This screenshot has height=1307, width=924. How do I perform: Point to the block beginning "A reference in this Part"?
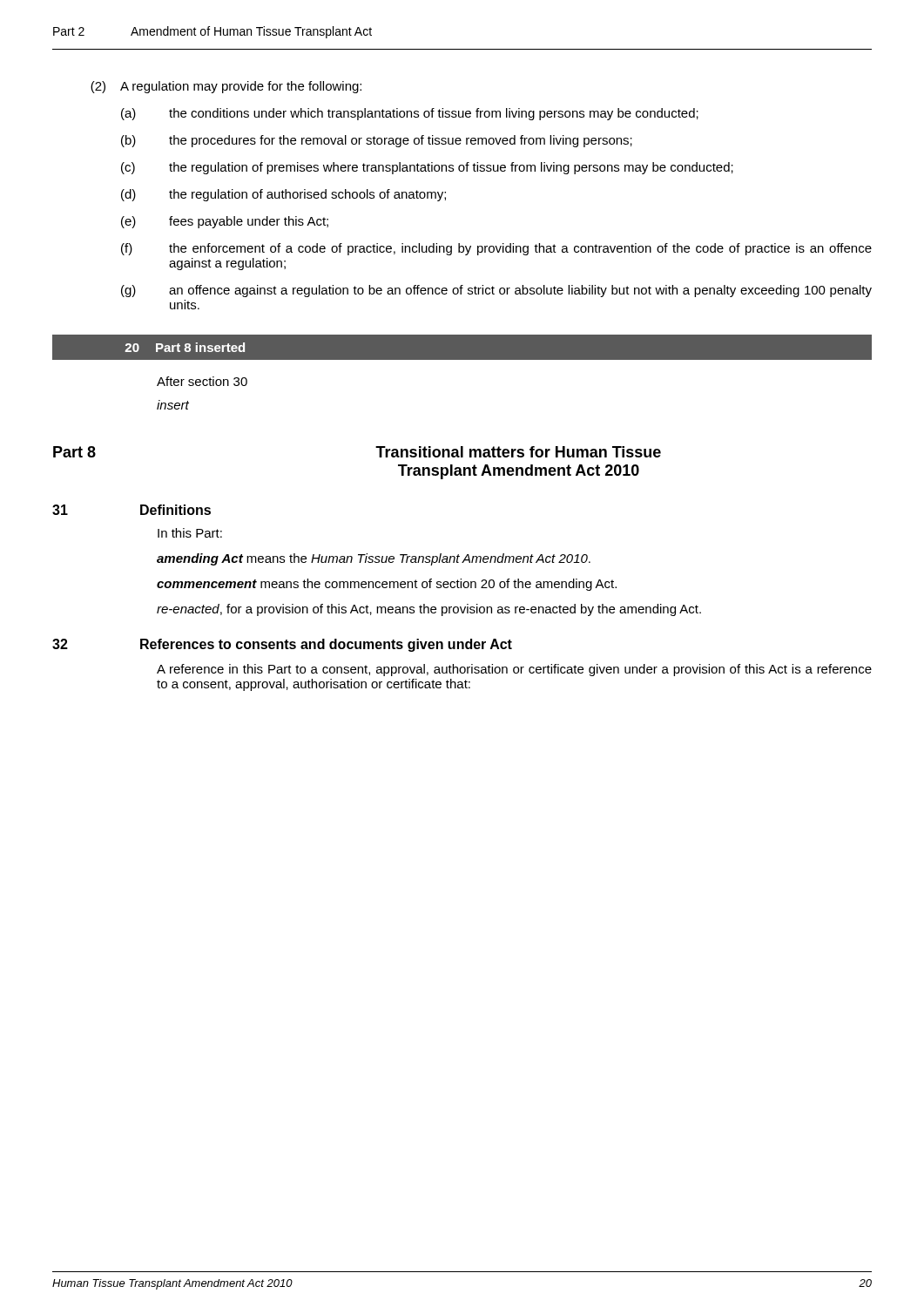514,676
